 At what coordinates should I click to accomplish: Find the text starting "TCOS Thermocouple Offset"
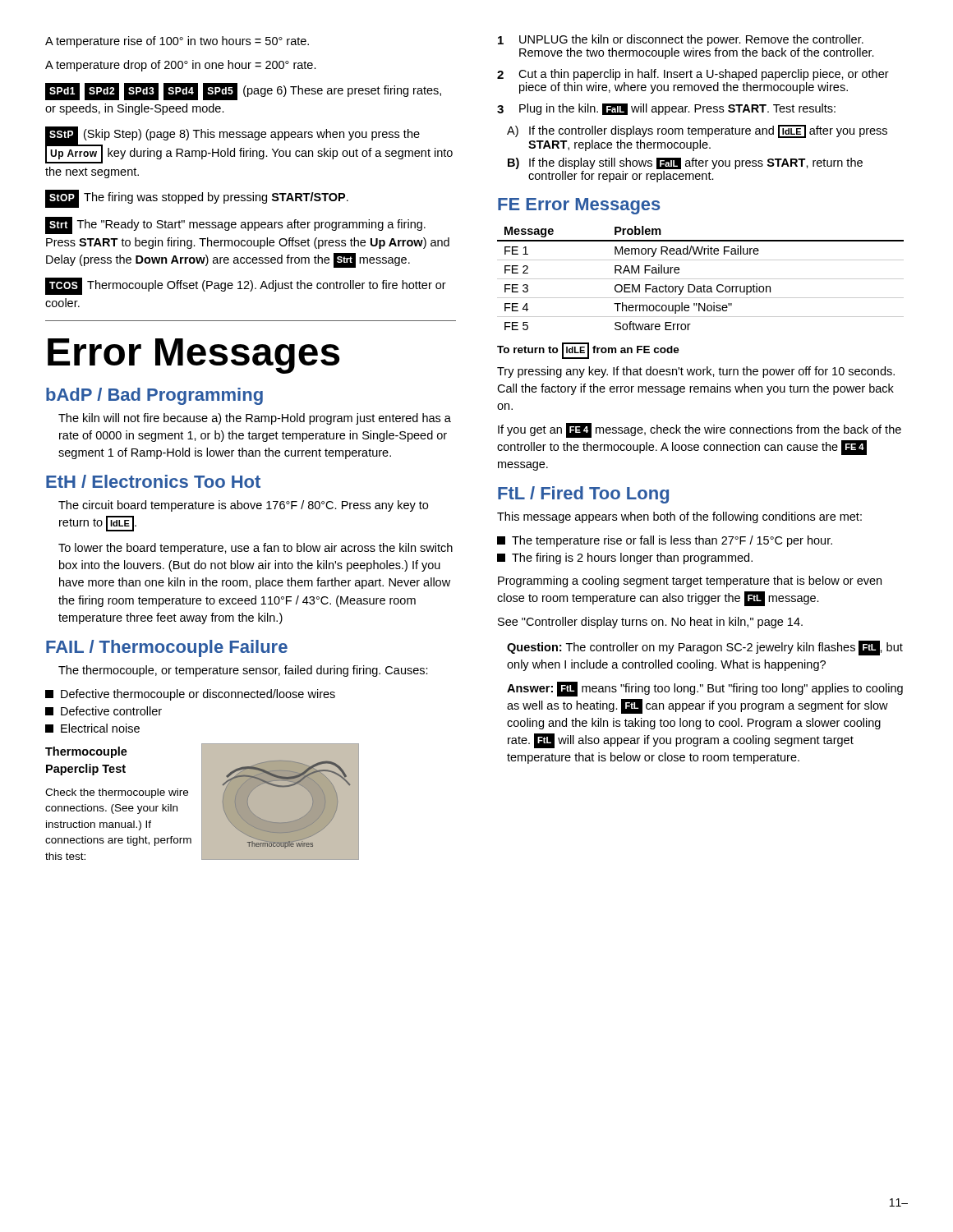(x=251, y=295)
